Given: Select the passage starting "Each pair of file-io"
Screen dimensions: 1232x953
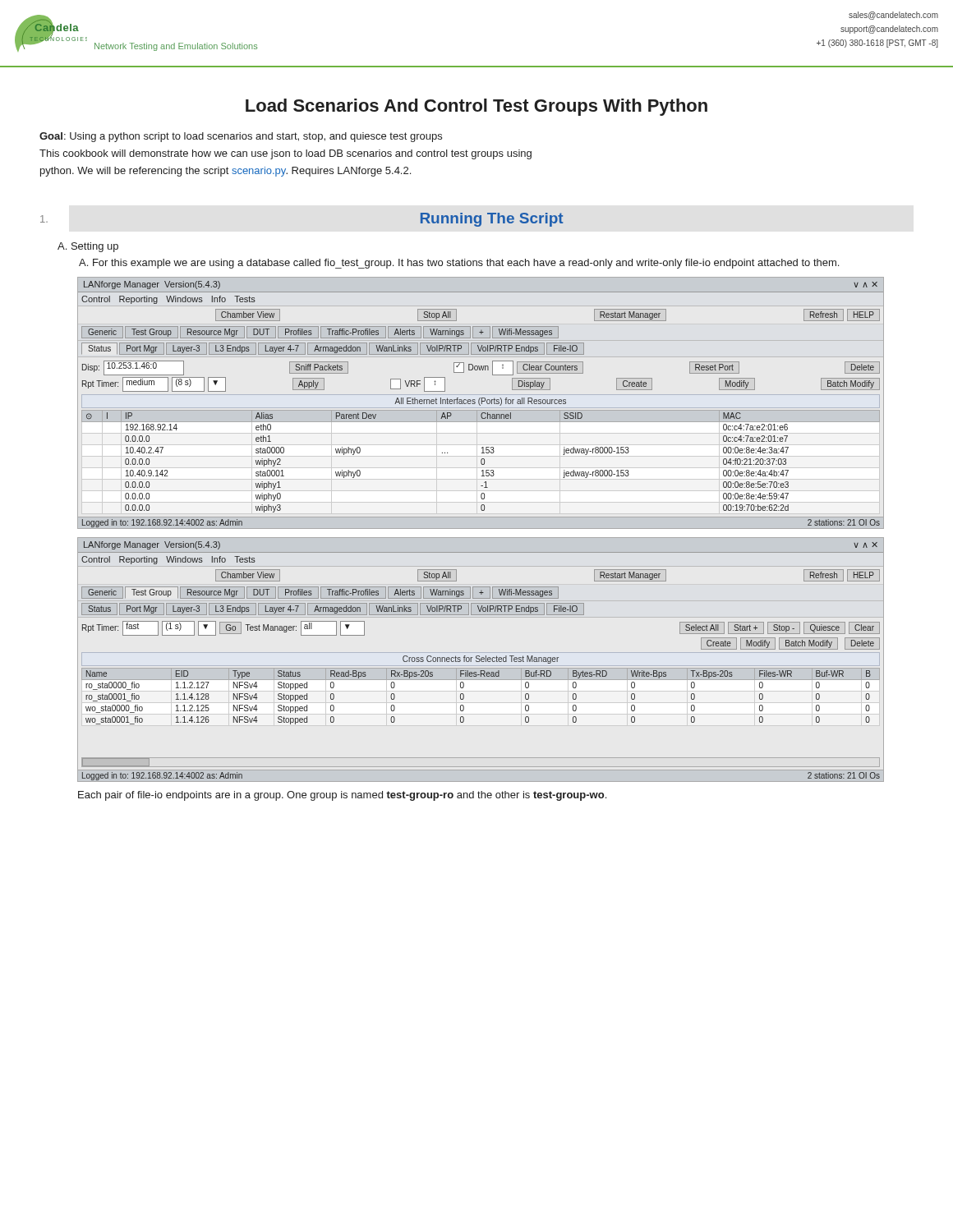Looking at the screenshot, I should click(x=342, y=794).
